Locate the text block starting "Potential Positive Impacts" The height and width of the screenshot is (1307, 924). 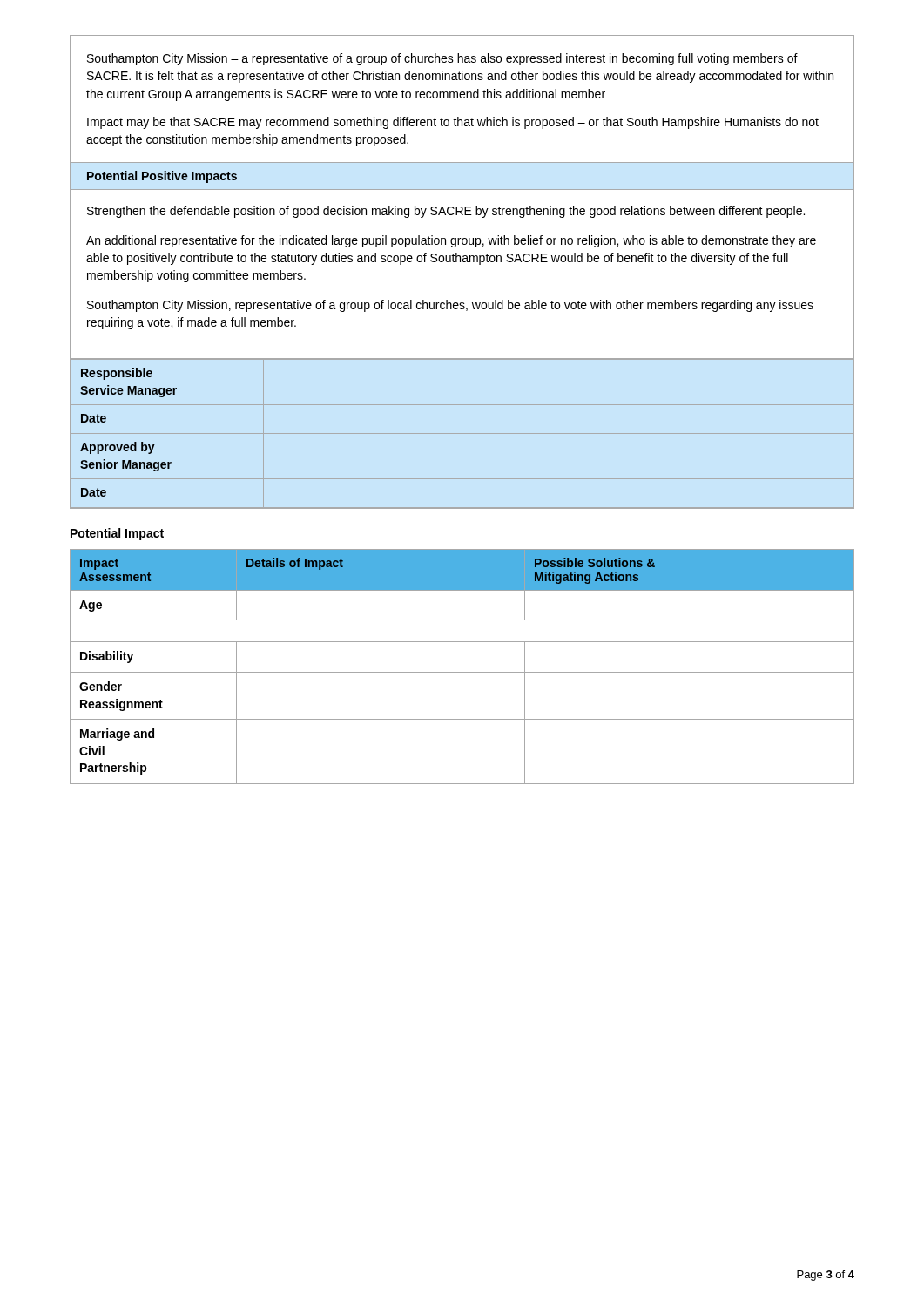click(162, 176)
